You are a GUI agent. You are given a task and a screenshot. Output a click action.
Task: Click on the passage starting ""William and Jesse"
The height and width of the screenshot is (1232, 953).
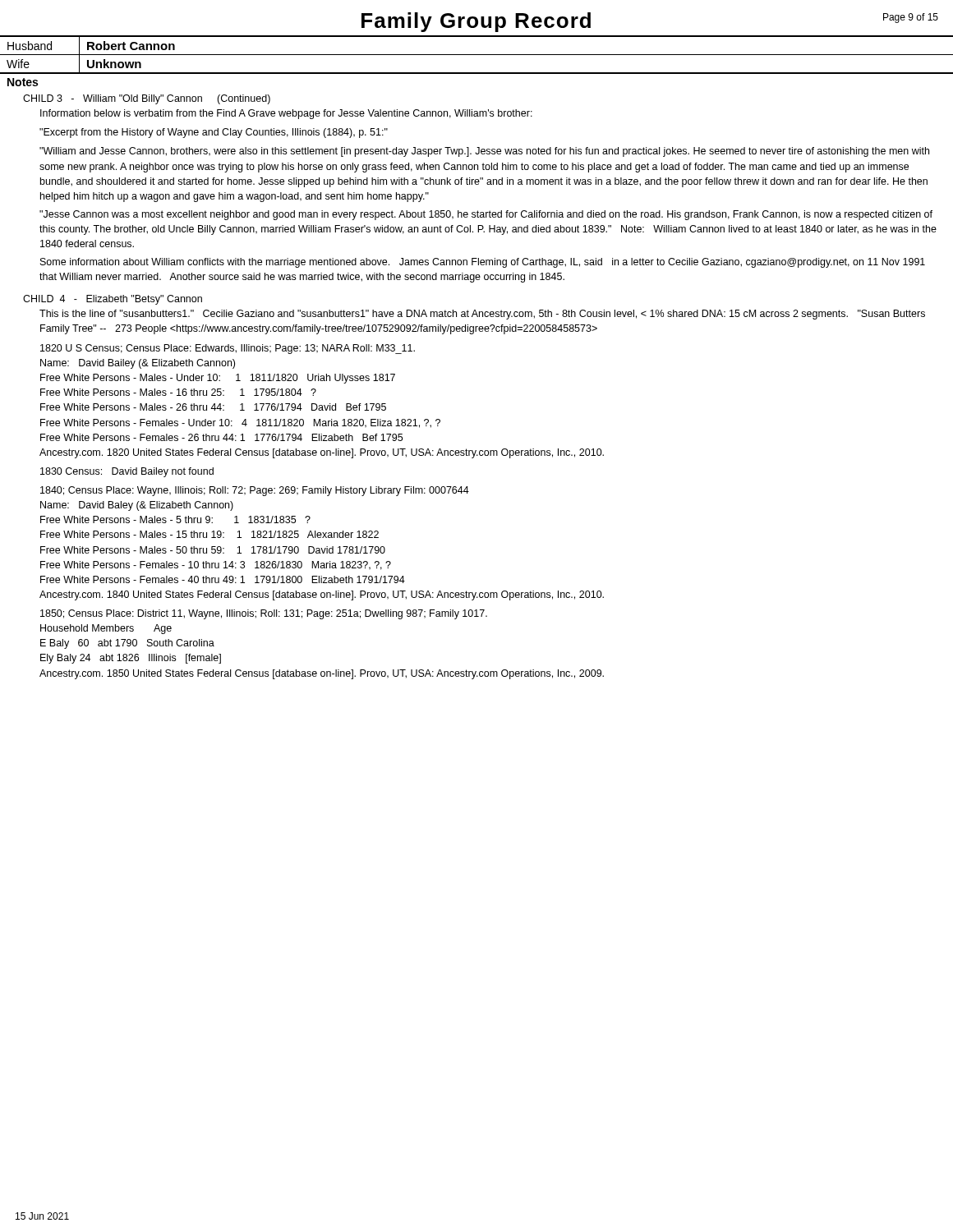[485, 174]
